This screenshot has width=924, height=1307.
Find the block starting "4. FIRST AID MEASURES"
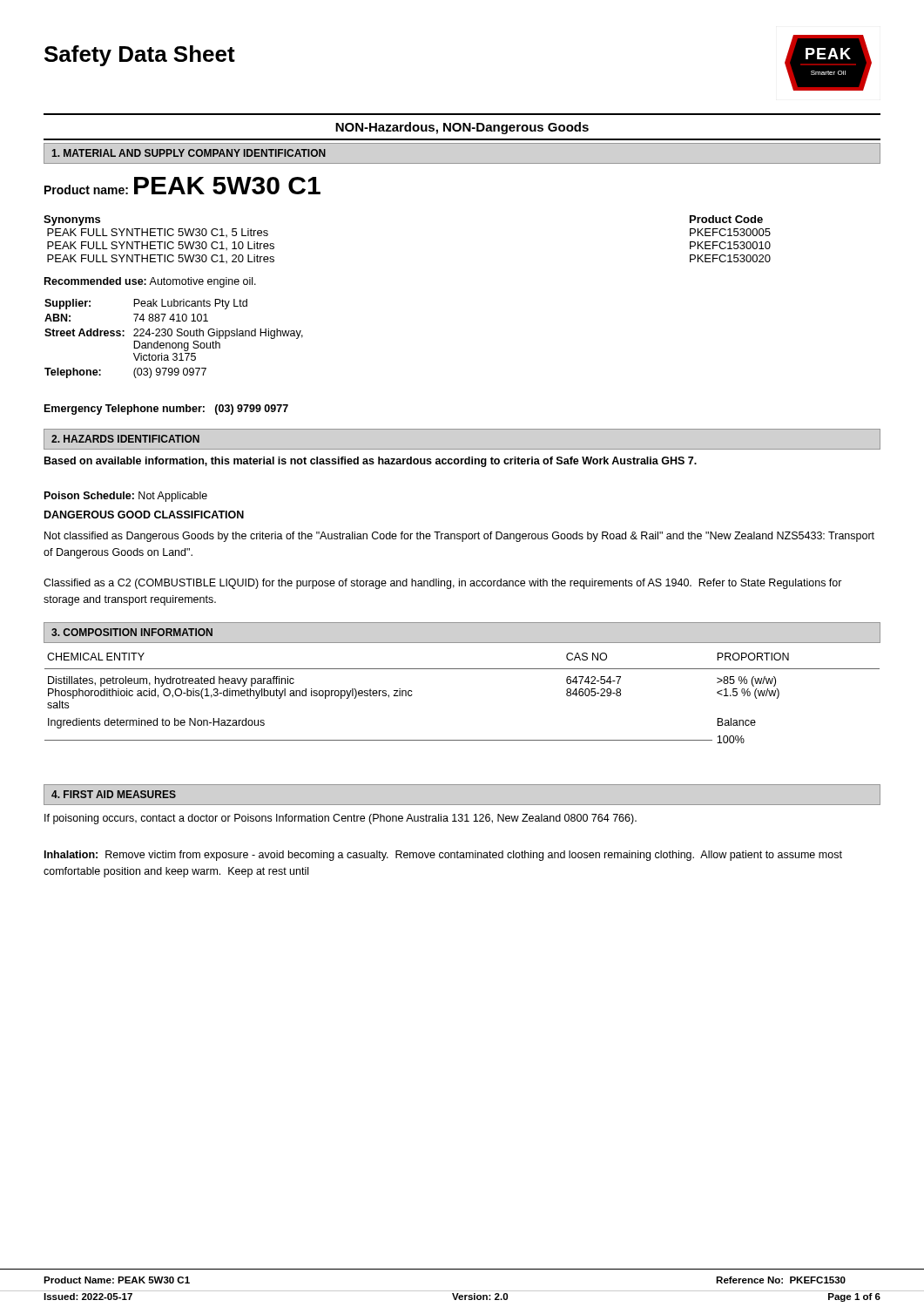(114, 795)
